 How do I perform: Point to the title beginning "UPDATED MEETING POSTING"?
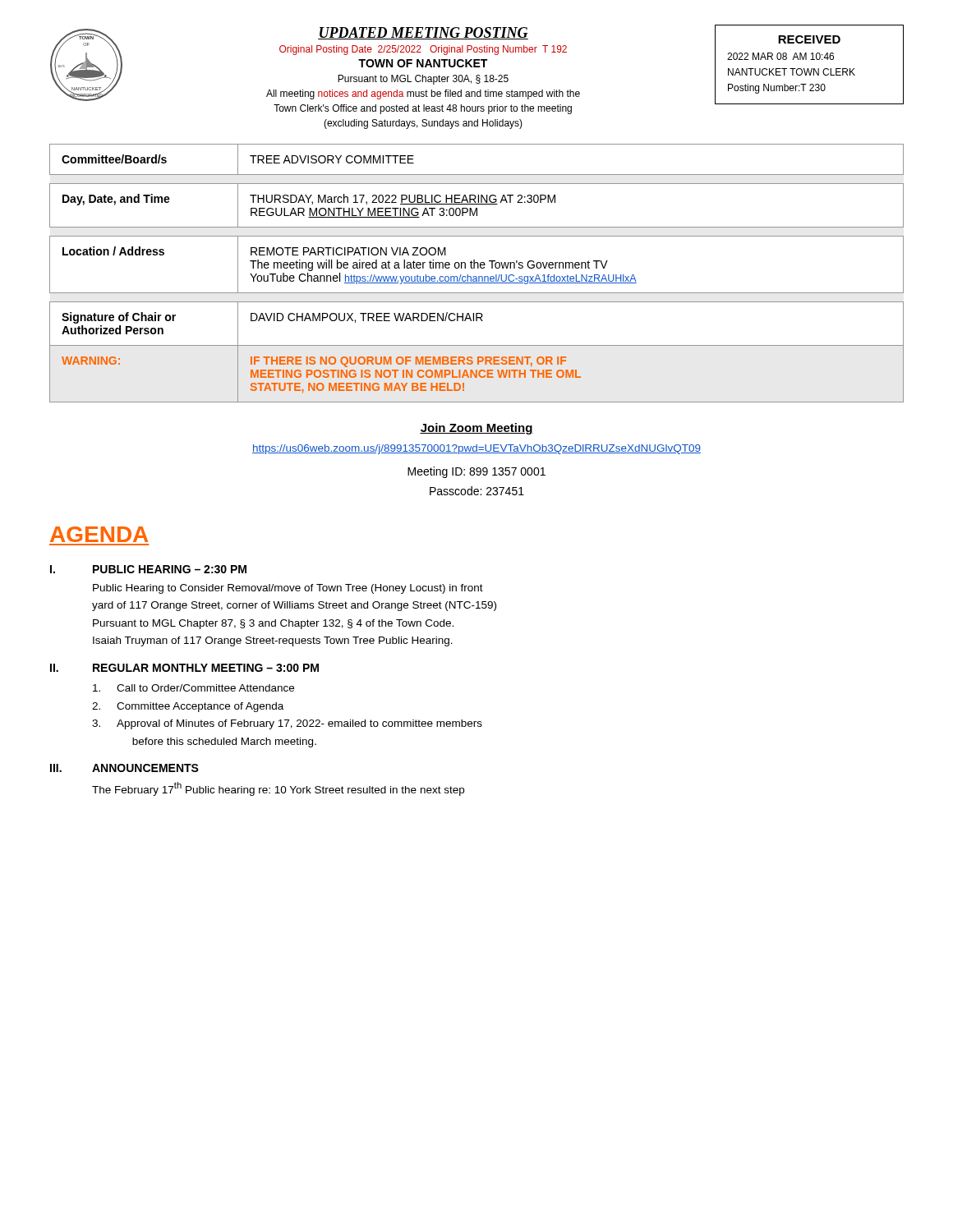[x=423, y=78]
